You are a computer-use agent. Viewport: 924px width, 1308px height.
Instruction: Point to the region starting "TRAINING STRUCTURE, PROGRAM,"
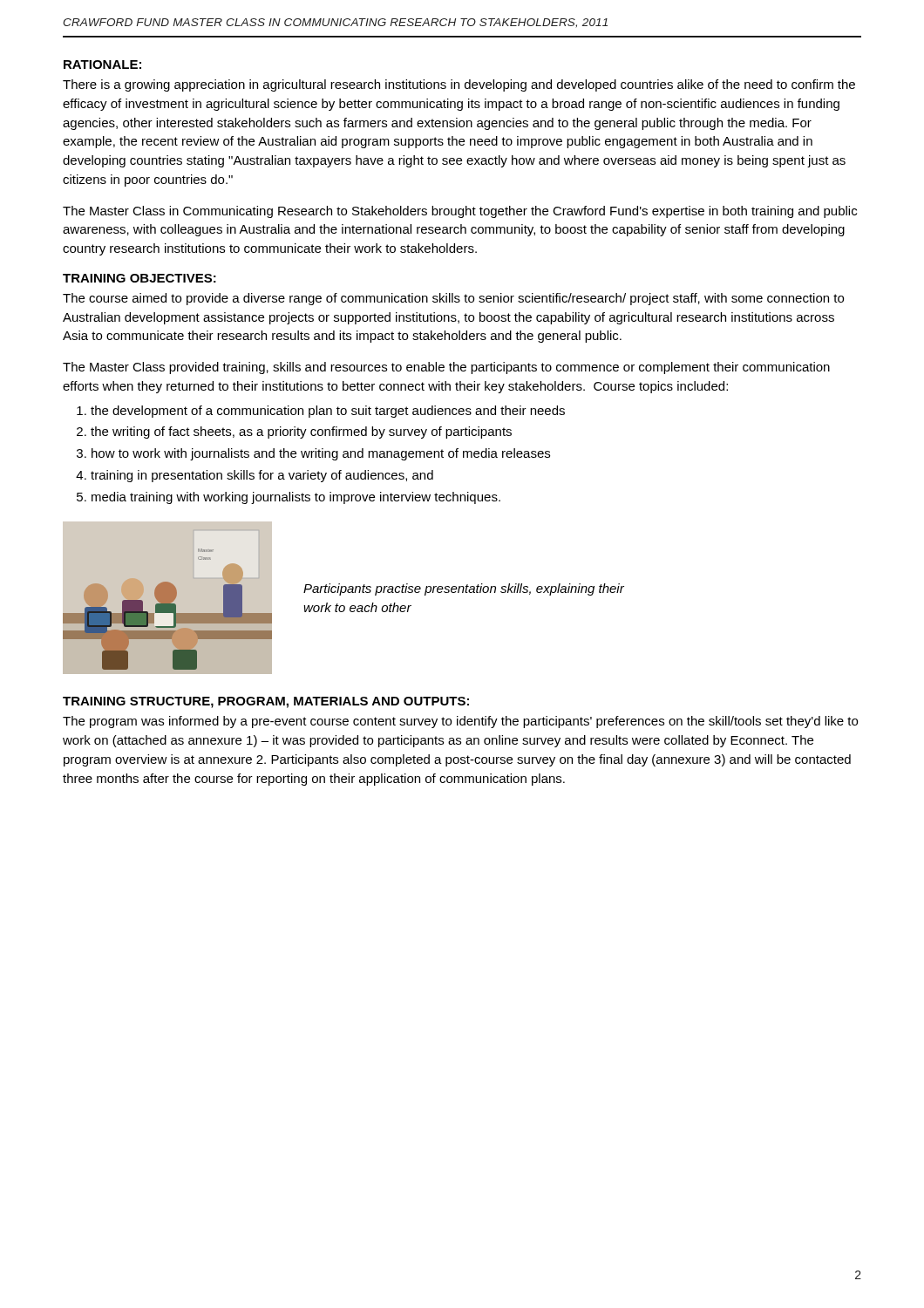pos(266,701)
